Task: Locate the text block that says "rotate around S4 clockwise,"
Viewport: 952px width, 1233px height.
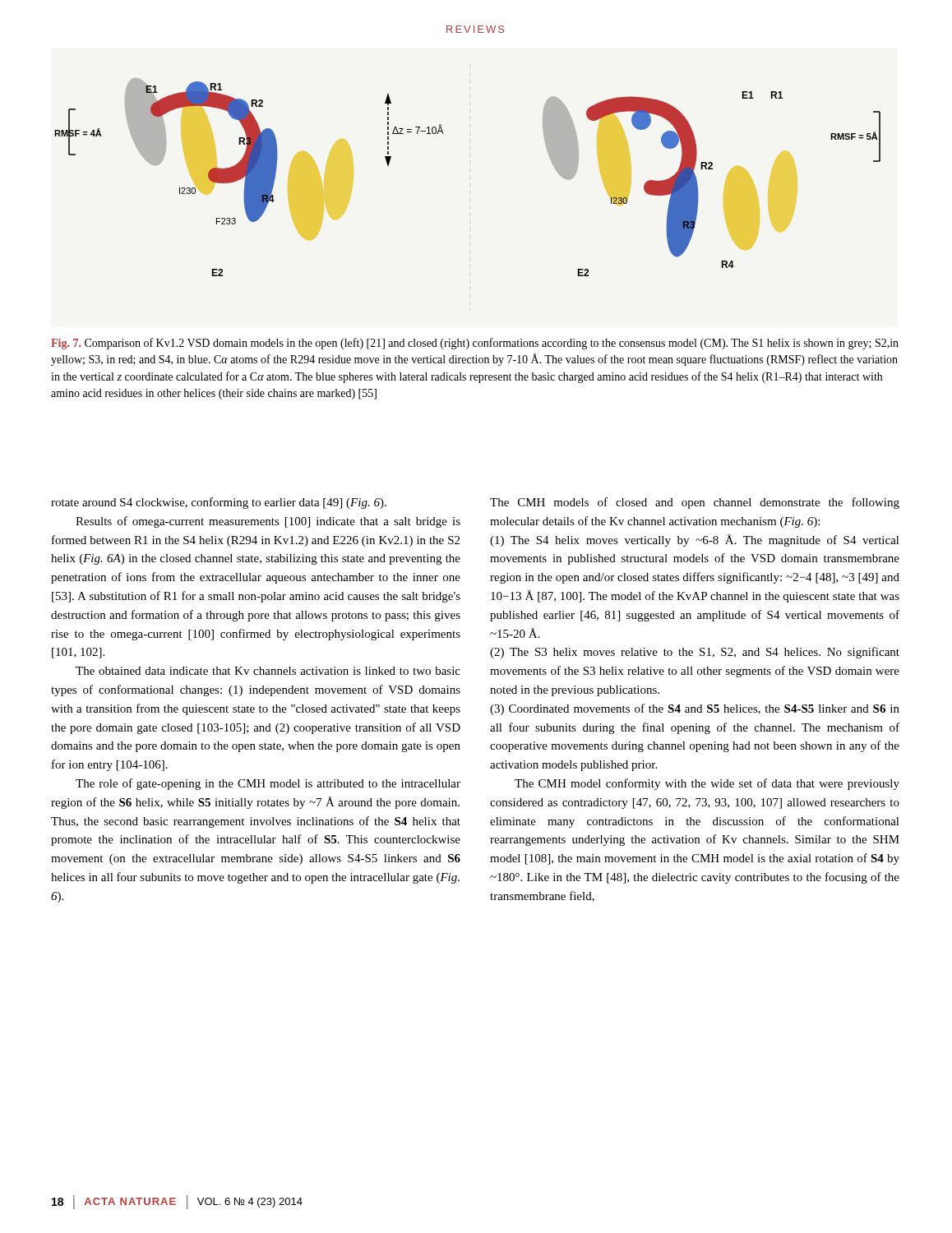Action: pos(214,503)
